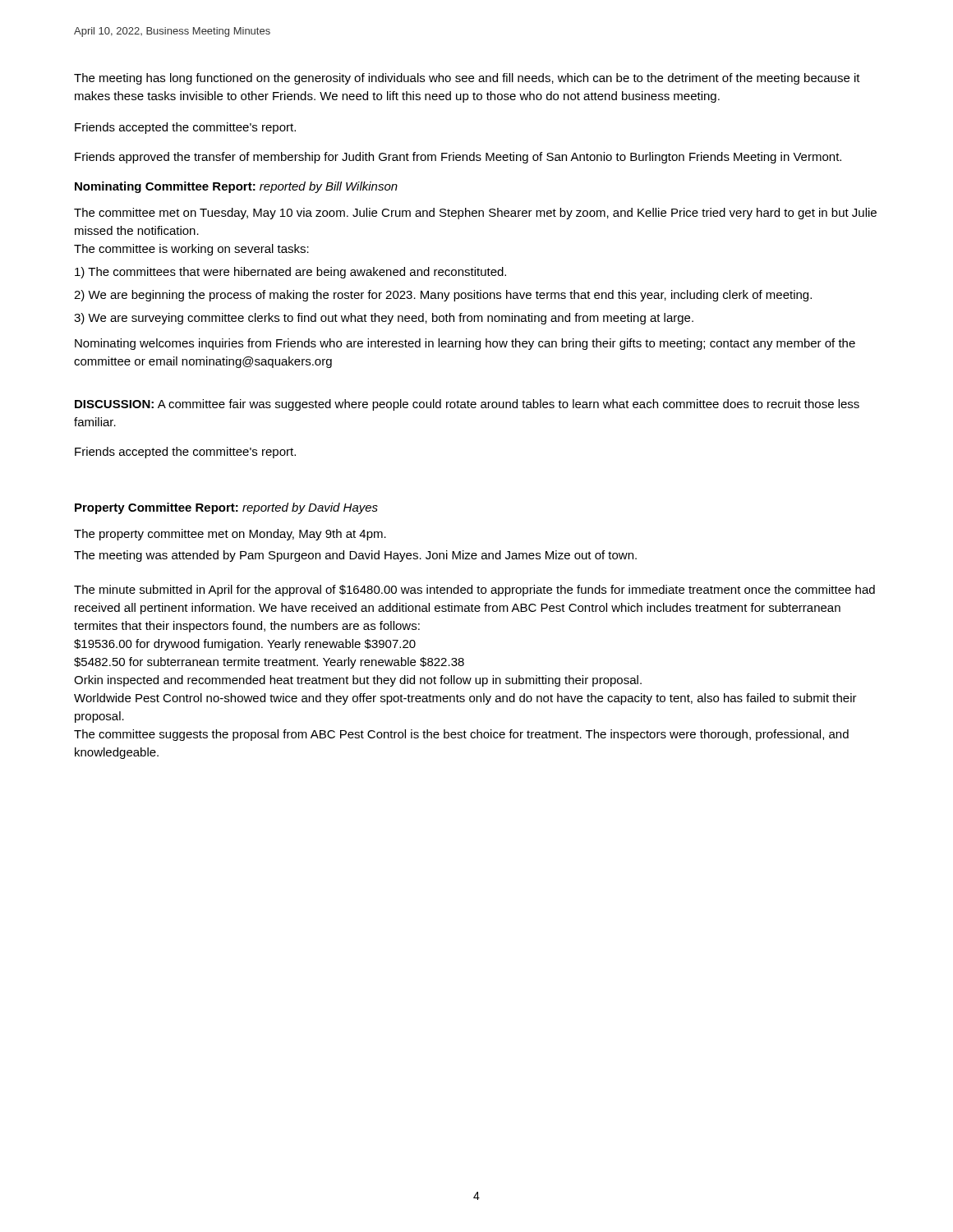This screenshot has width=953, height=1232.
Task: Navigate to the region starting "The committee met on Tuesday,"
Action: click(x=475, y=214)
